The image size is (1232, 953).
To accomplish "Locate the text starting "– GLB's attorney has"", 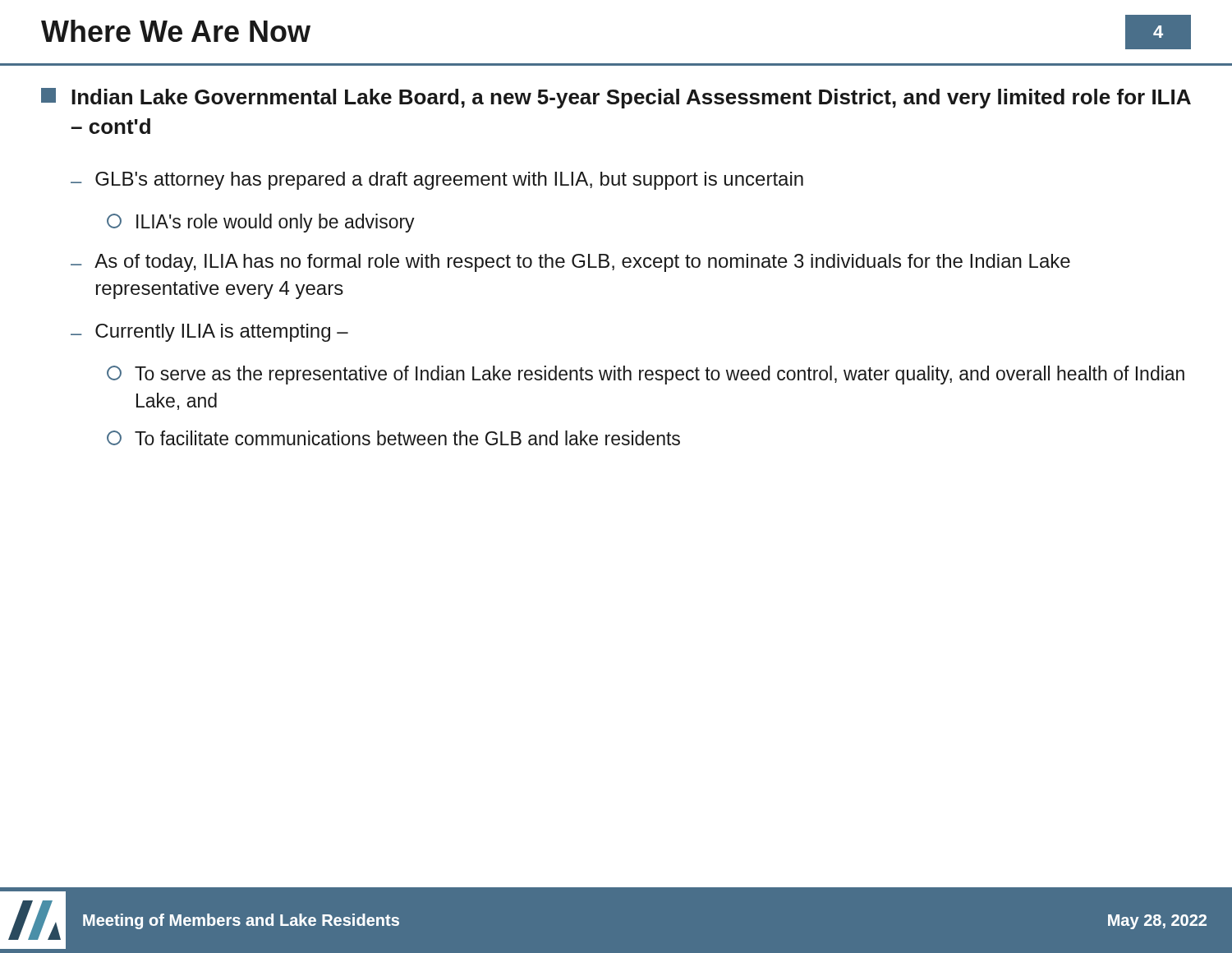I will (x=437, y=180).
